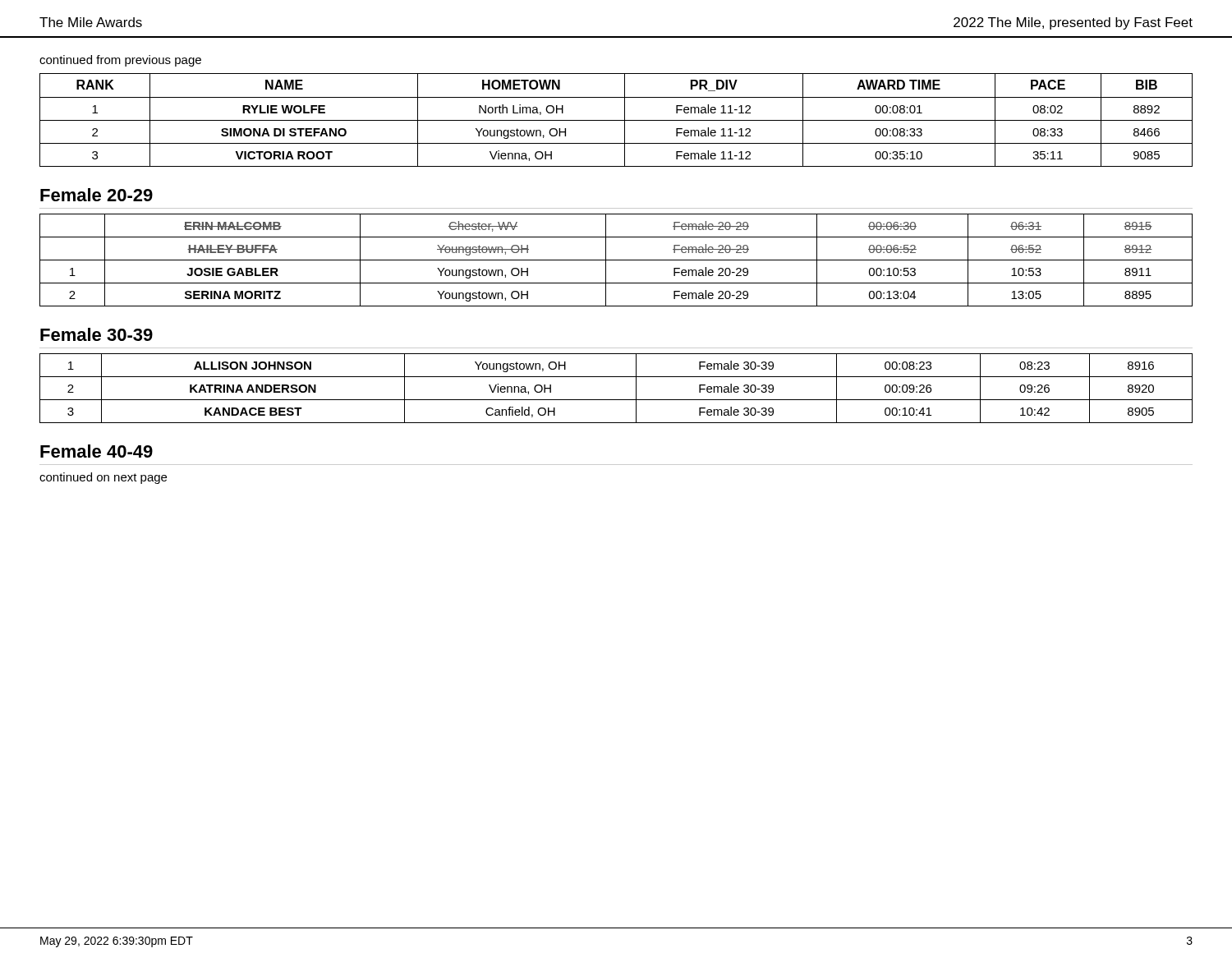Find the table that mentions "RYLIE WOLFE"
This screenshot has width=1232, height=953.
click(616, 120)
